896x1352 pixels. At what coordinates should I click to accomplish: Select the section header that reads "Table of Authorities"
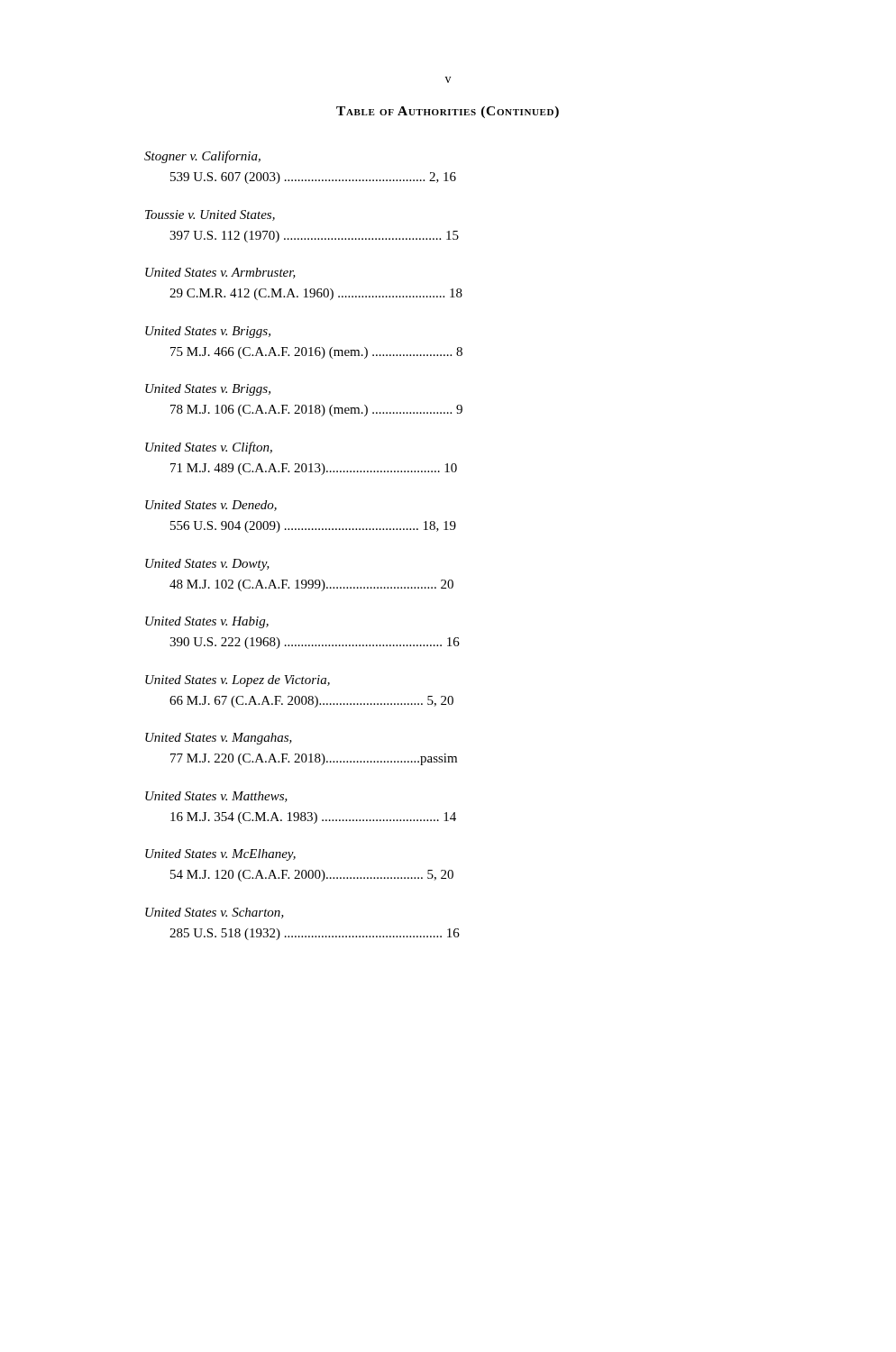pyautogui.click(x=448, y=110)
